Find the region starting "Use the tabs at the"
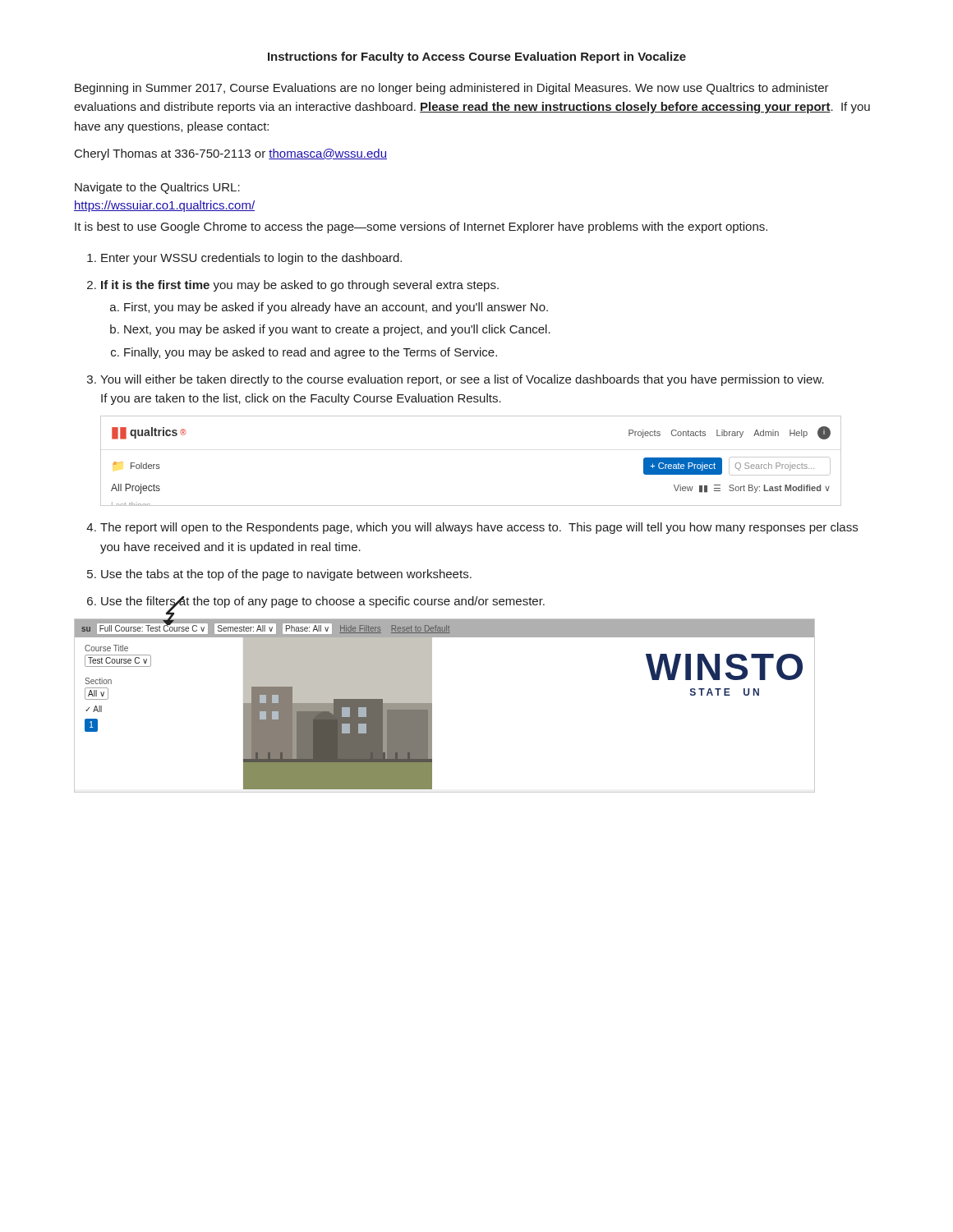Screen dimensions: 1232x953 286,573
